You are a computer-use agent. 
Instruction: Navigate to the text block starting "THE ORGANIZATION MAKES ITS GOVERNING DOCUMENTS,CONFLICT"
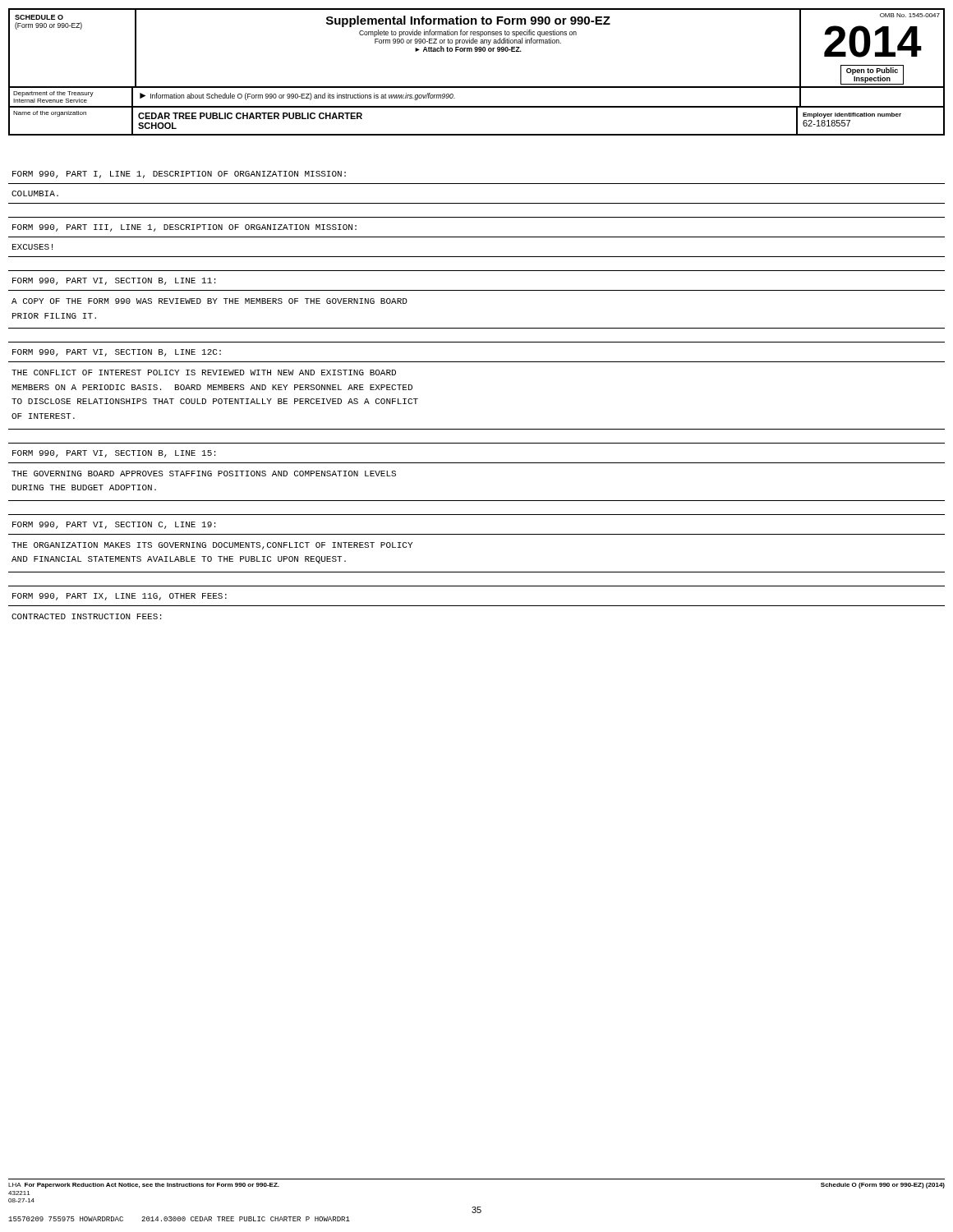tap(212, 546)
